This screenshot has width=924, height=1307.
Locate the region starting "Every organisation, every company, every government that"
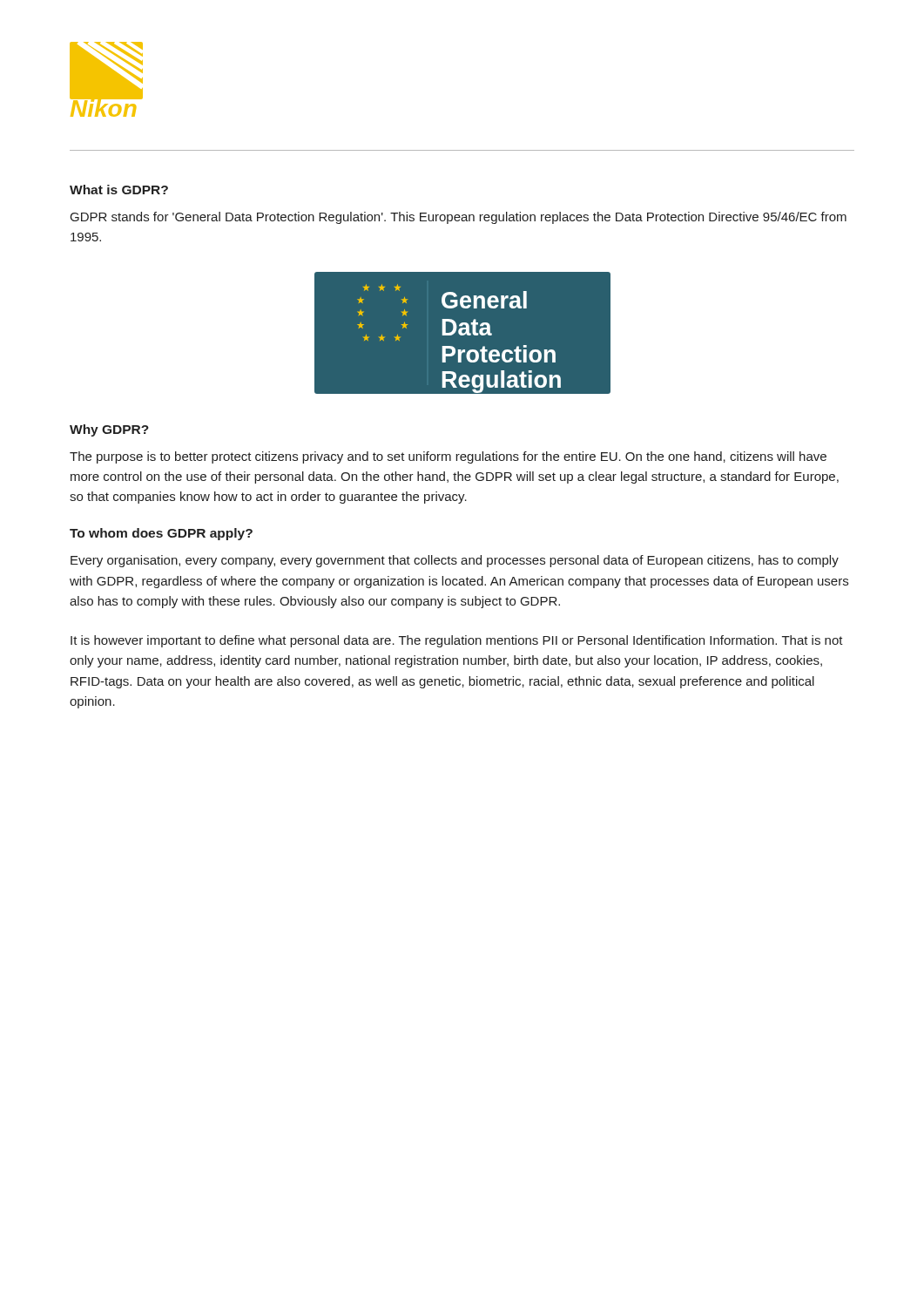click(x=459, y=580)
